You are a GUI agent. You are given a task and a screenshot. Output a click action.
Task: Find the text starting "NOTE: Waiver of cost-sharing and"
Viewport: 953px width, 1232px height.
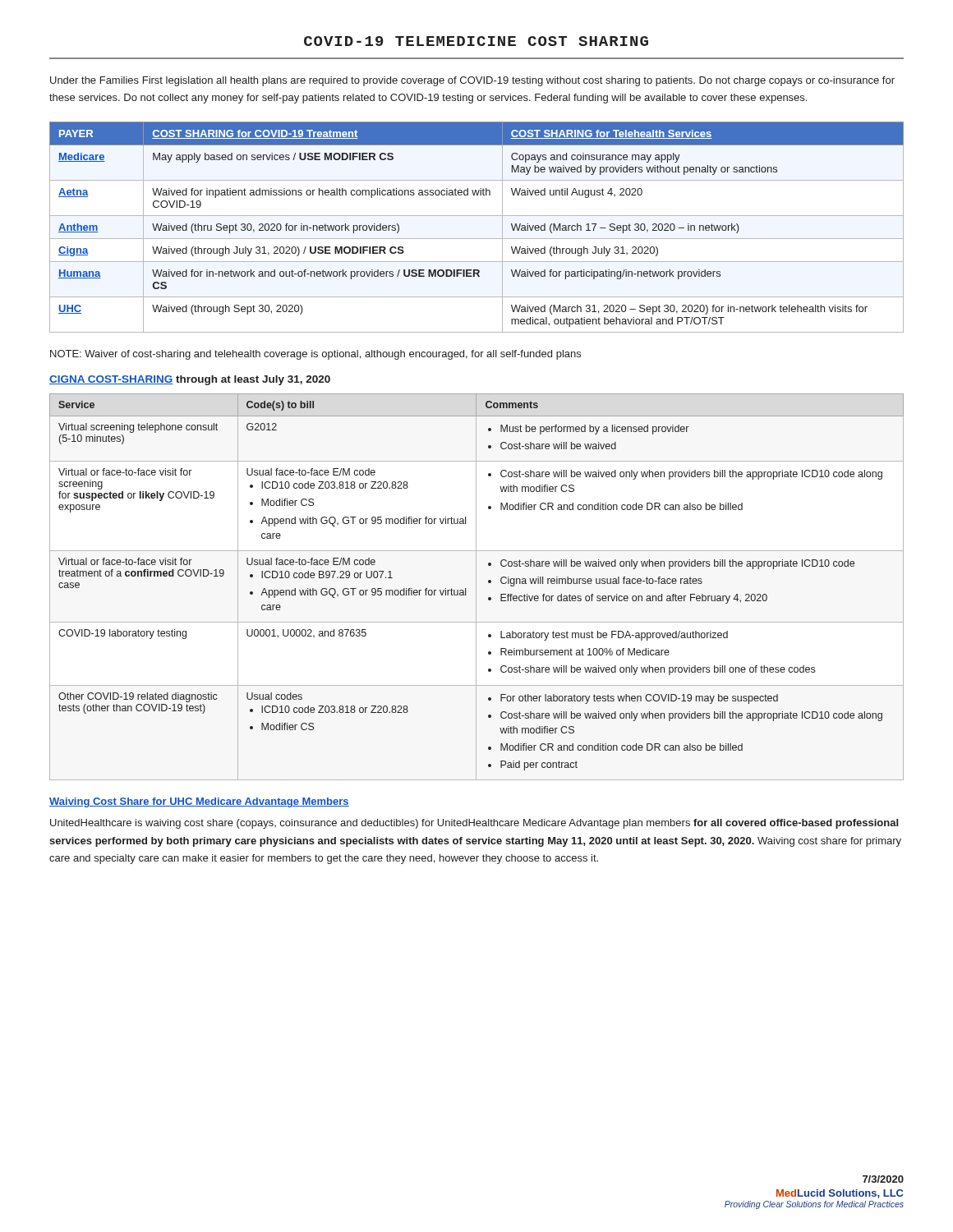click(x=315, y=353)
